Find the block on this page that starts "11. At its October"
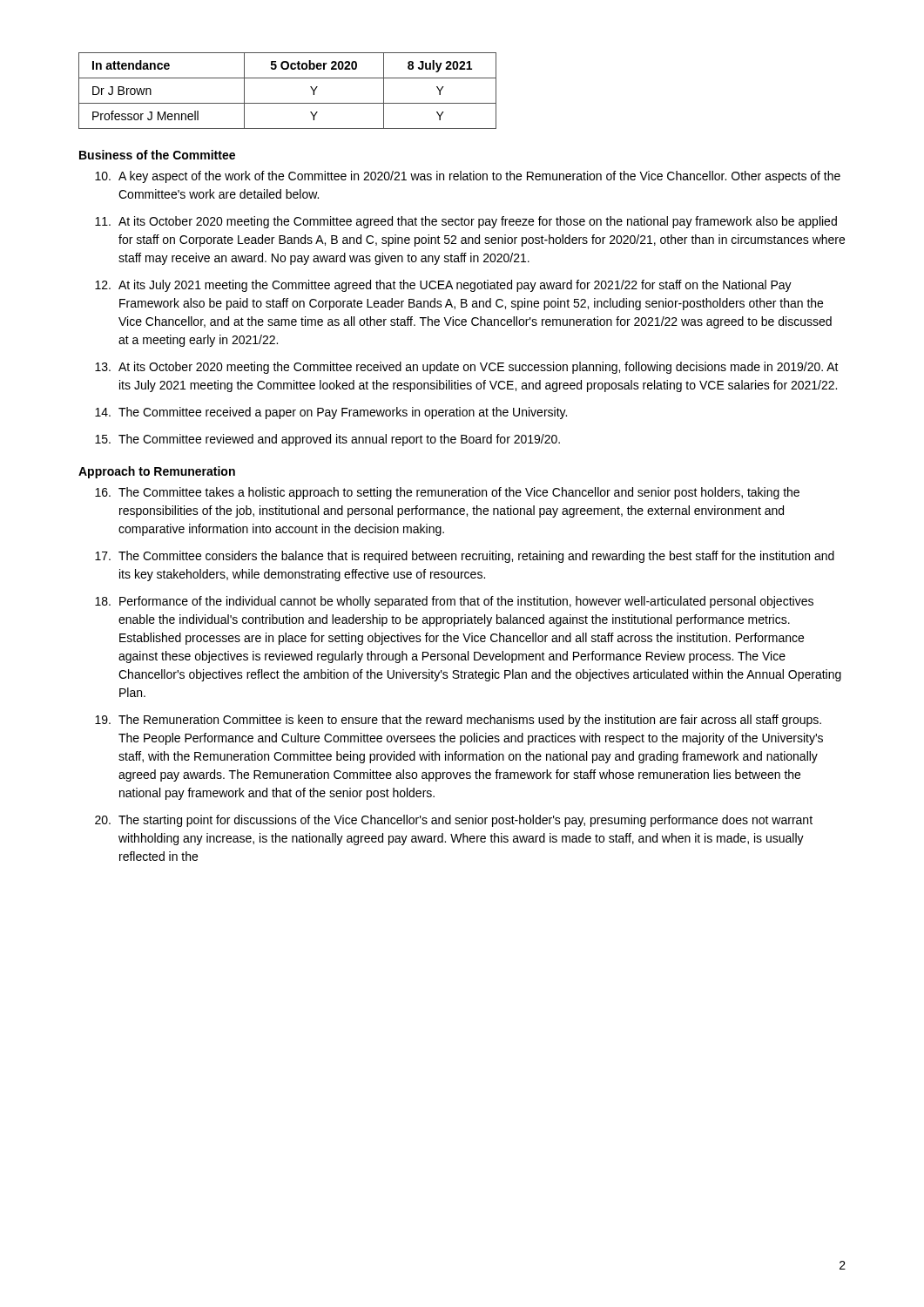Viewport: 924px width, 1307px height. click(462, 240)
